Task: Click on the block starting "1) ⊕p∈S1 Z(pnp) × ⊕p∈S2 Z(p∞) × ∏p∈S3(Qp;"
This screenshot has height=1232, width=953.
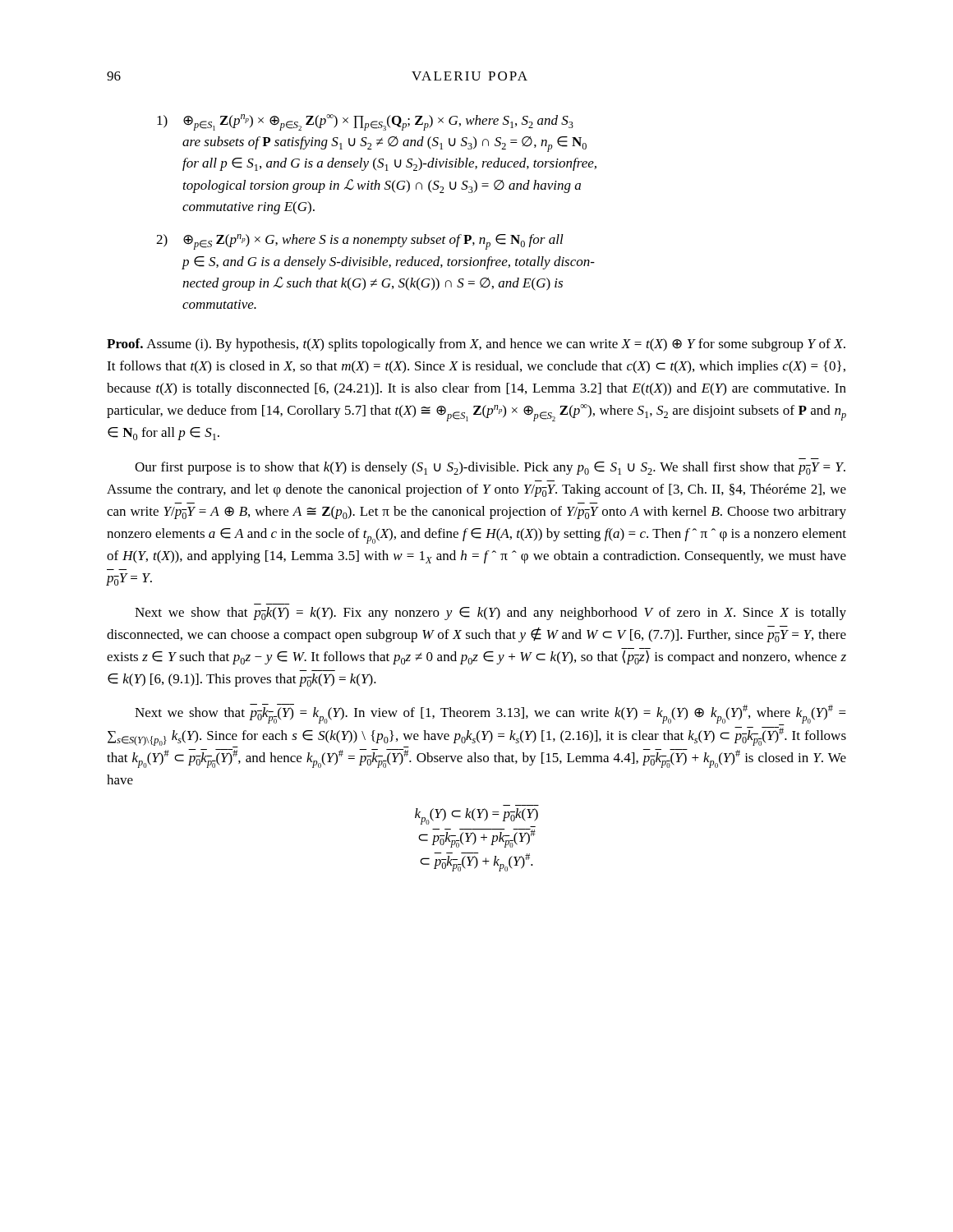Action: pyautogui.click(x=377, y=164)
